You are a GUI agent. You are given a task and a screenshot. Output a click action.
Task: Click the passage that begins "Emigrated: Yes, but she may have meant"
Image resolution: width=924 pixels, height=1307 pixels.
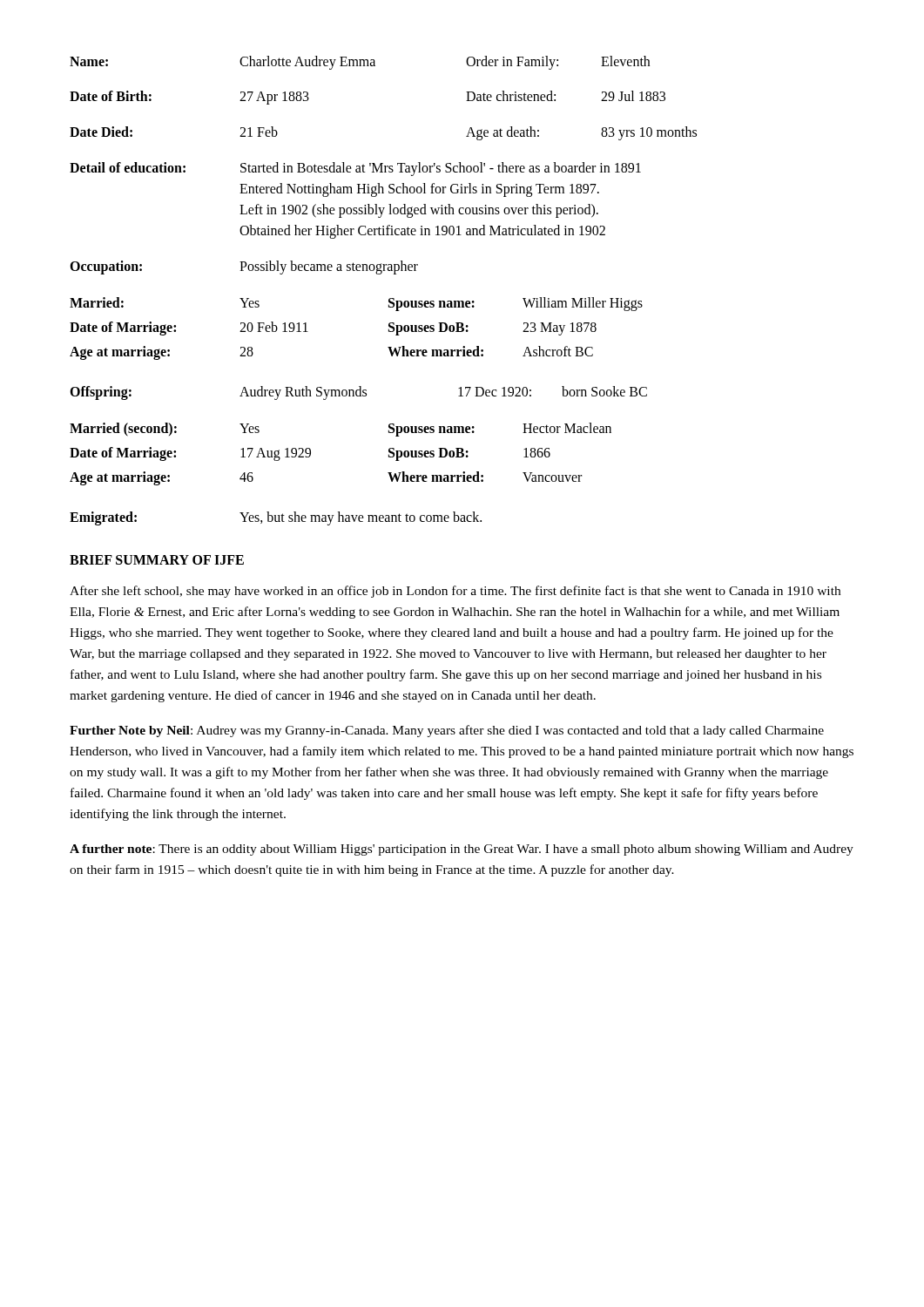(462, 517)
